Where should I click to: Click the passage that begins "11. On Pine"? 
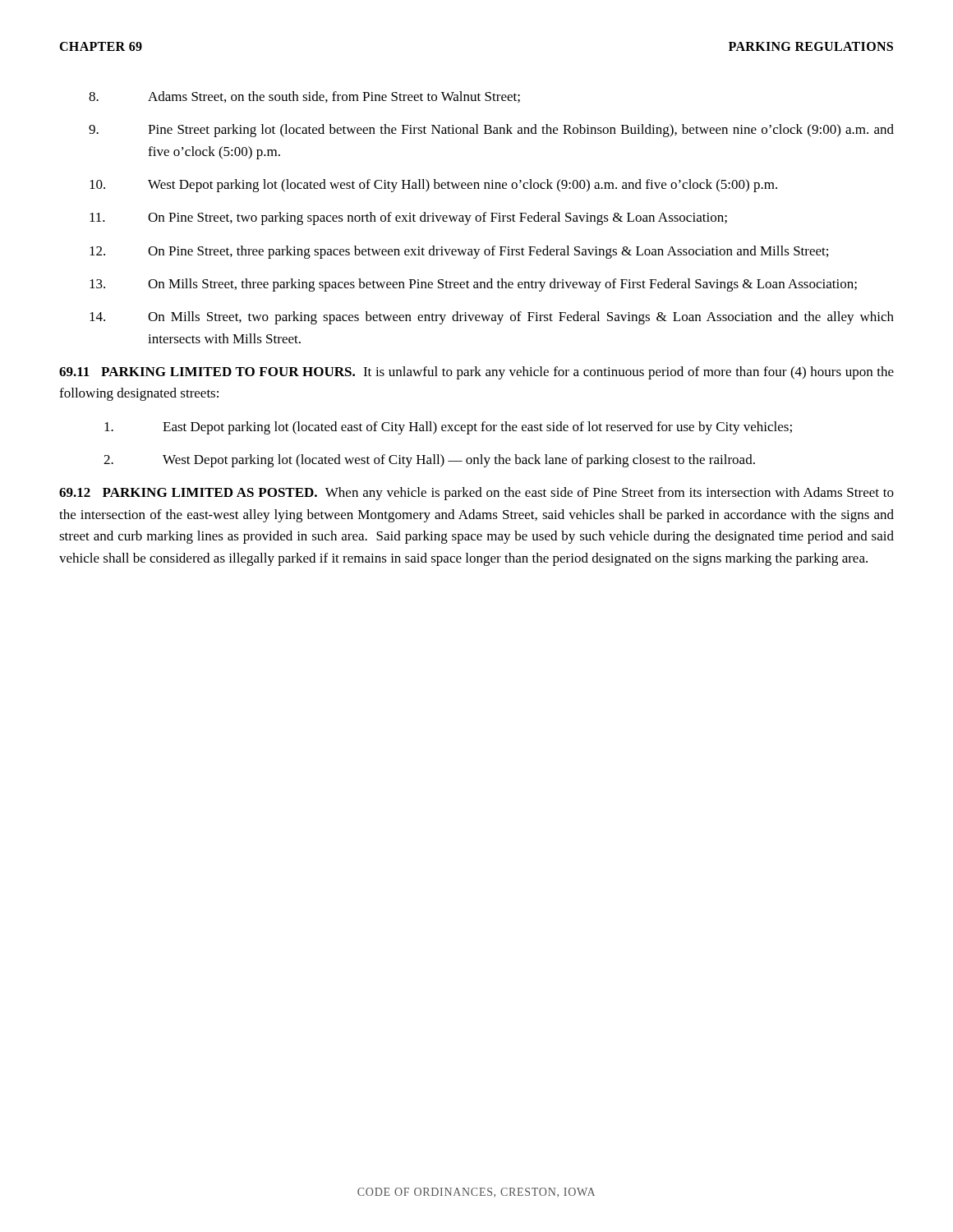pos(476,218)
